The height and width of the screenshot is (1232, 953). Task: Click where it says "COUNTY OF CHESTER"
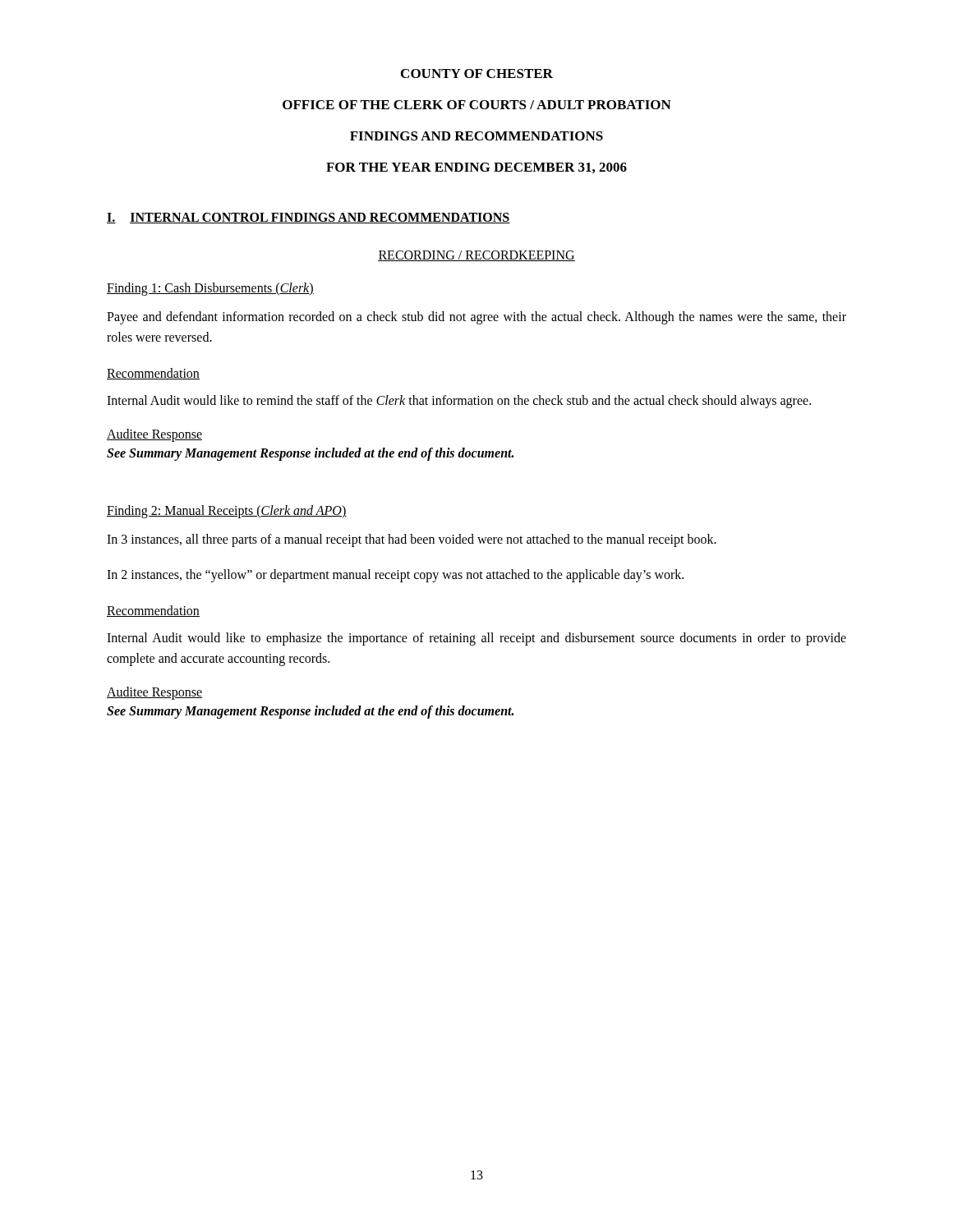coord(476,73)
